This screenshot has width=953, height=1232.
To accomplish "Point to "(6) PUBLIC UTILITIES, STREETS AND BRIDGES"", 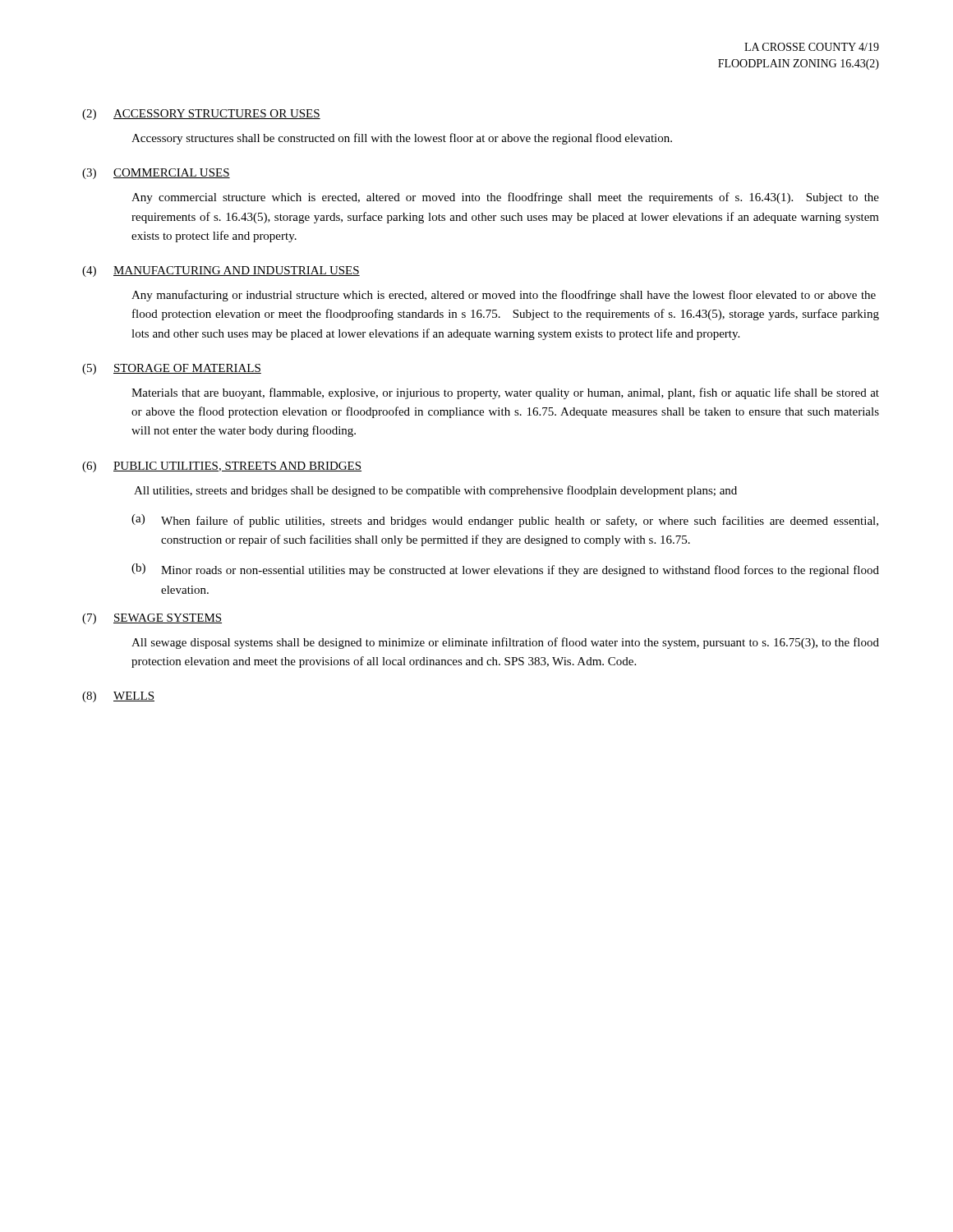I will (x=222, y=466).
